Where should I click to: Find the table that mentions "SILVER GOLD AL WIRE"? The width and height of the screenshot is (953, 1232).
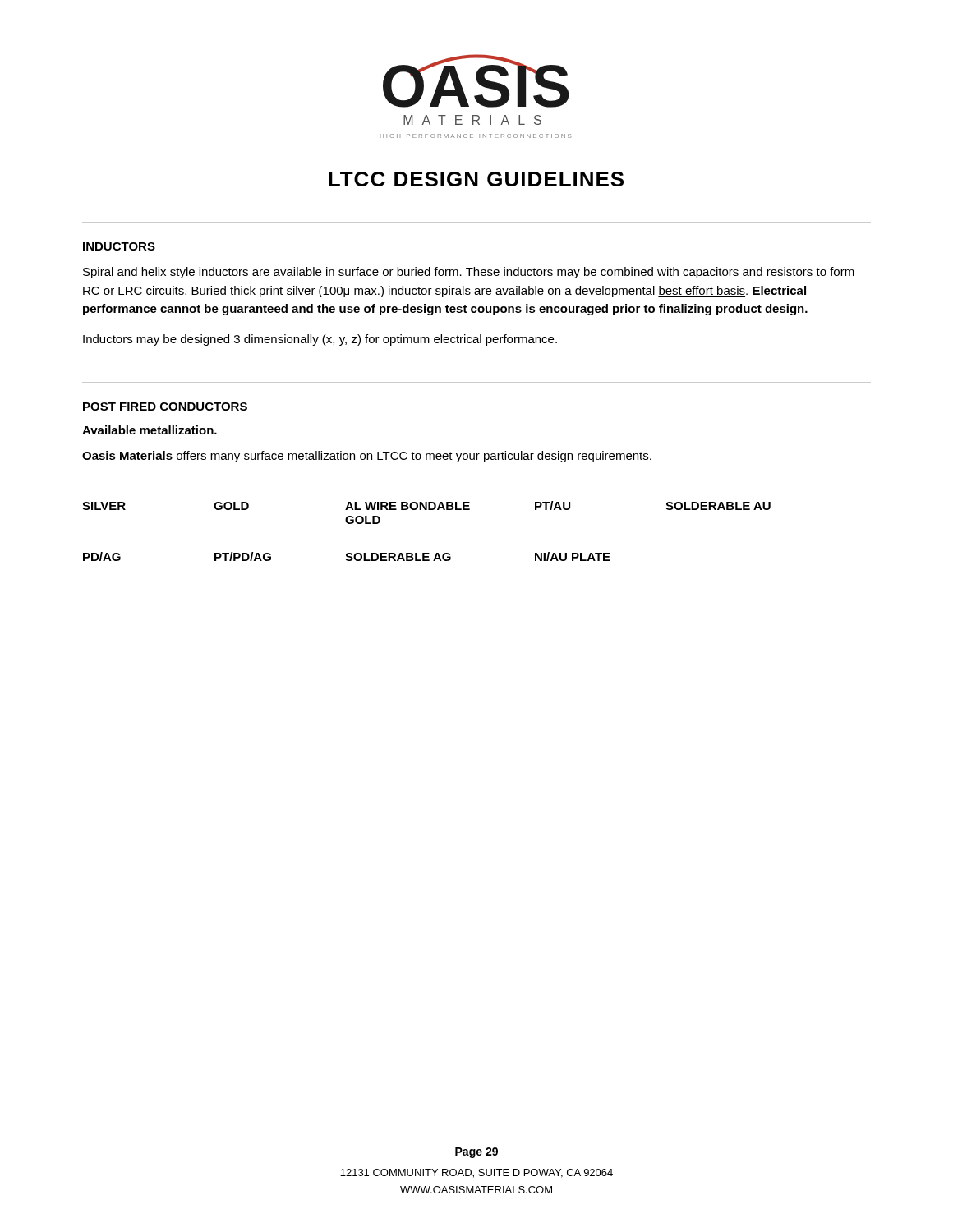(x=476, y=531)
